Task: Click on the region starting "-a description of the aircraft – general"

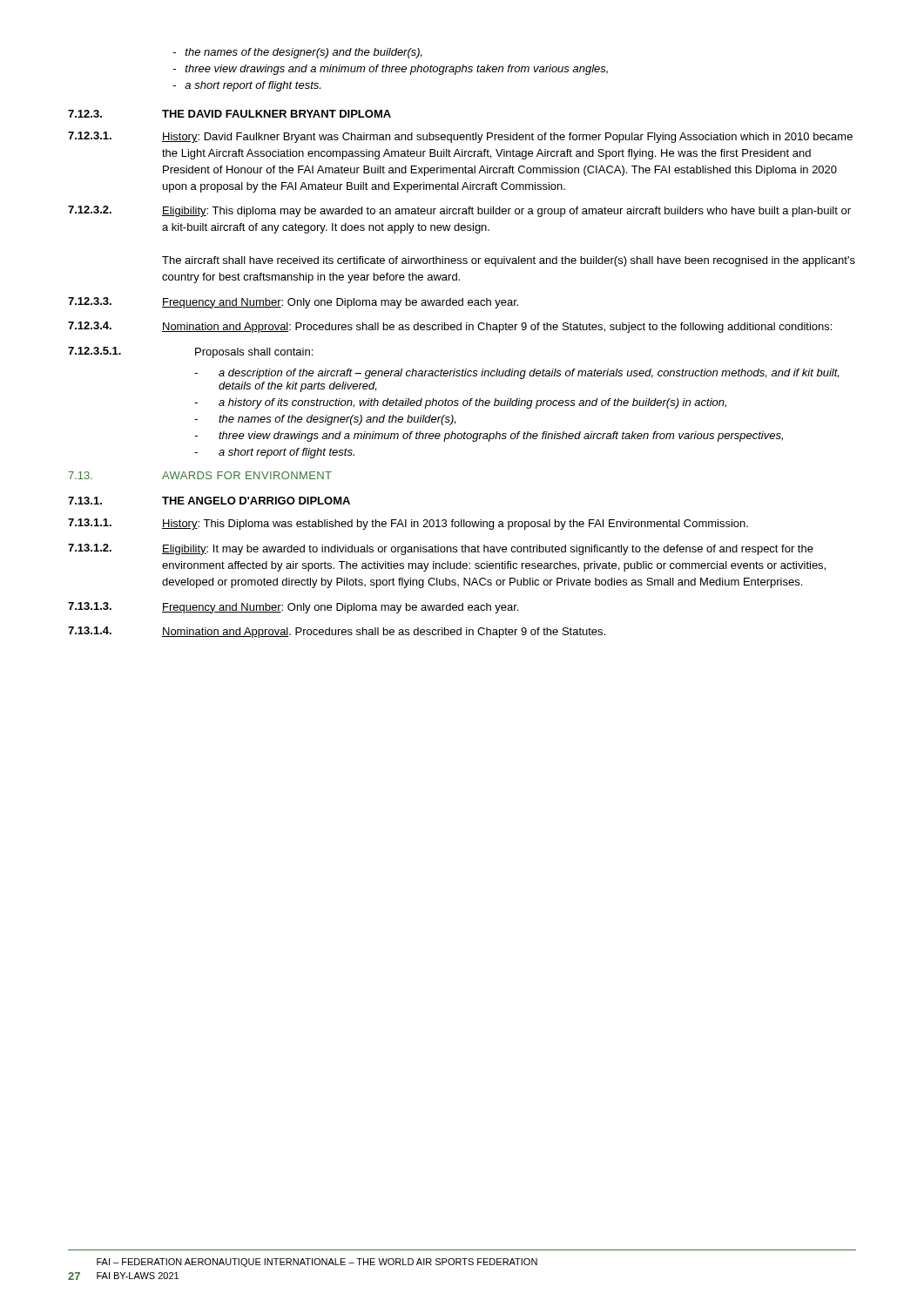Action: (x=525, y=412)
